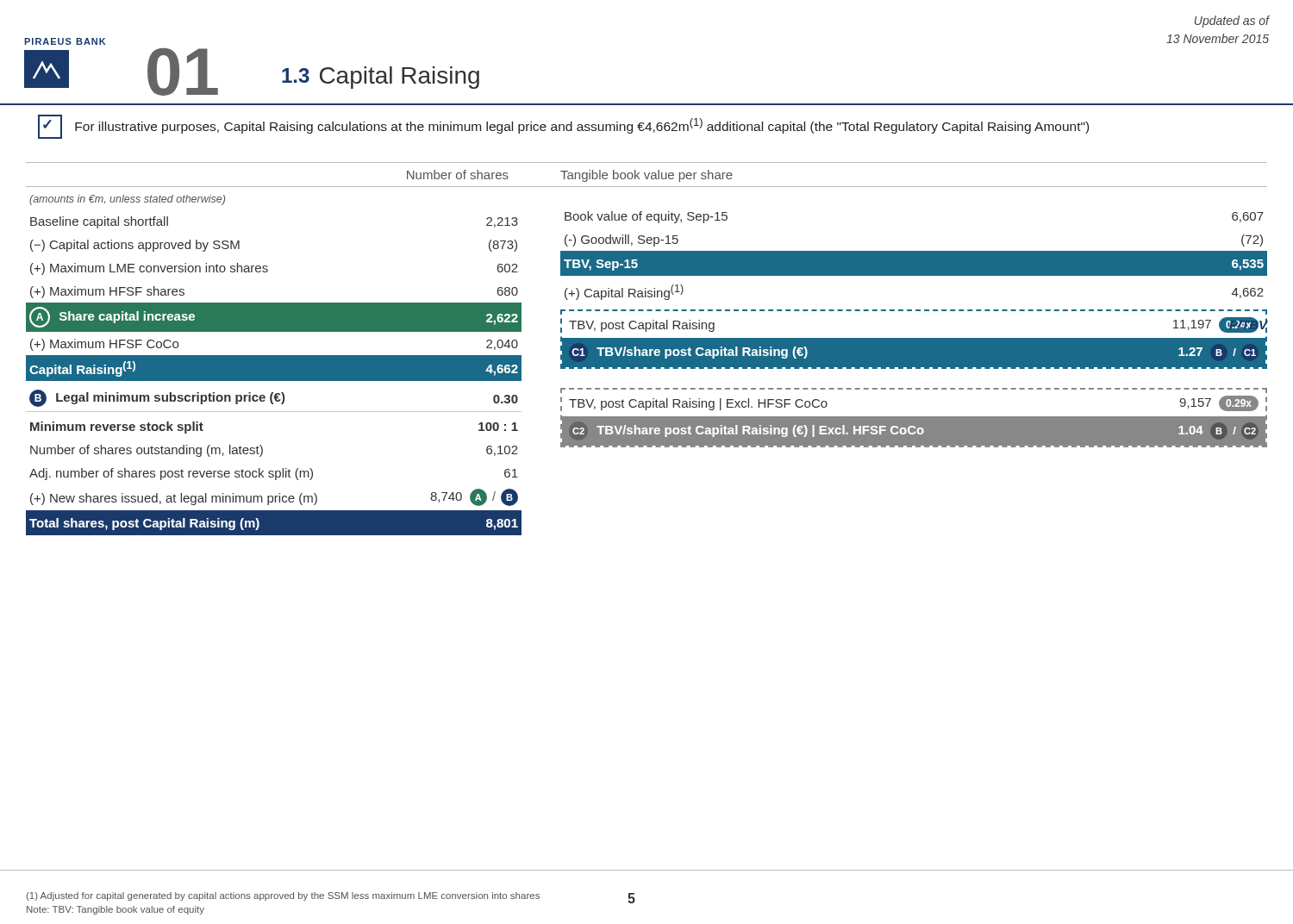Viewport: 1293px width, 924px height.
Task: Click where it says "Number of shares"
Action: tap(457, 175)
